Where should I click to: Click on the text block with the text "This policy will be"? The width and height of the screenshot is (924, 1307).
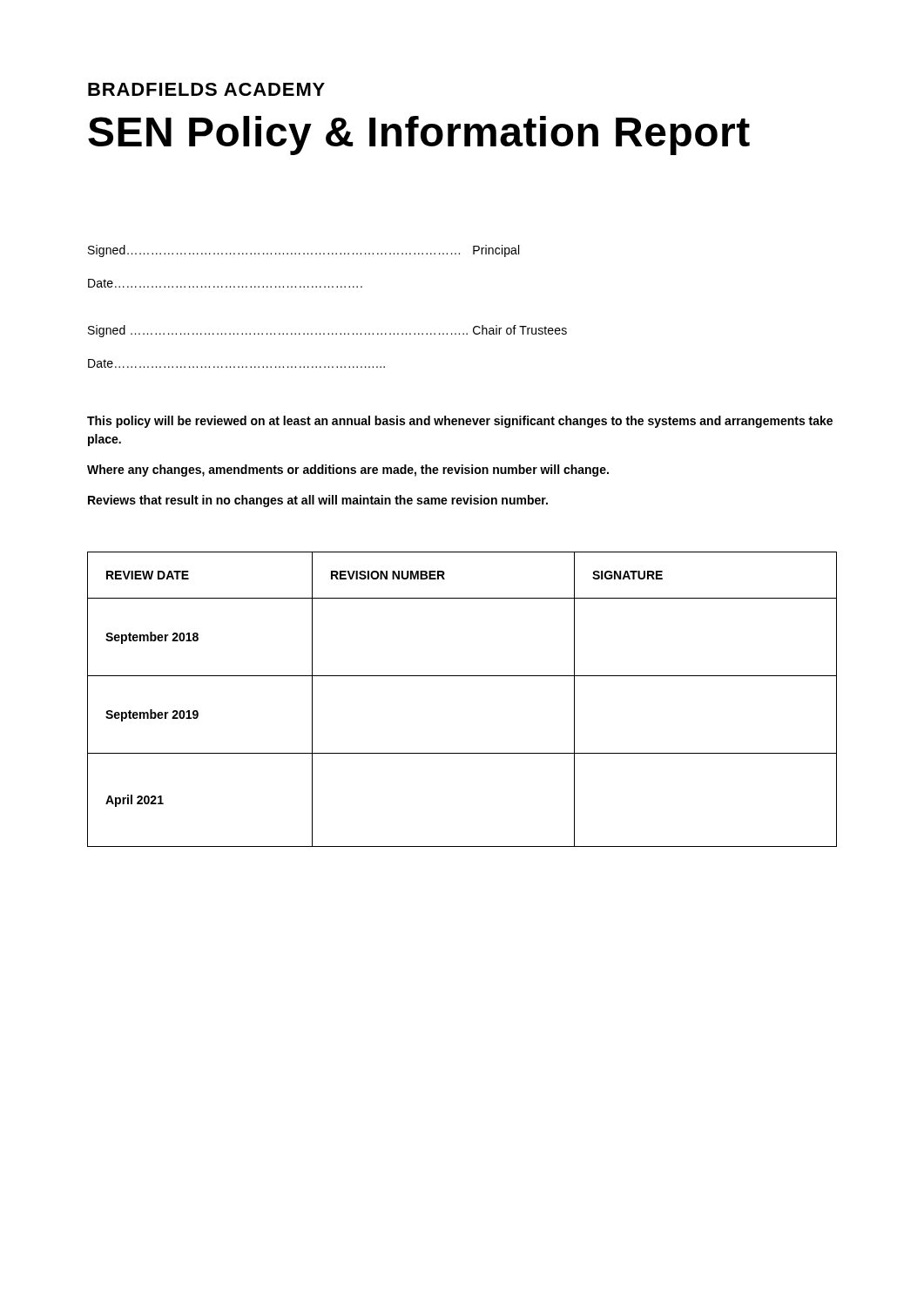[460, 430]
